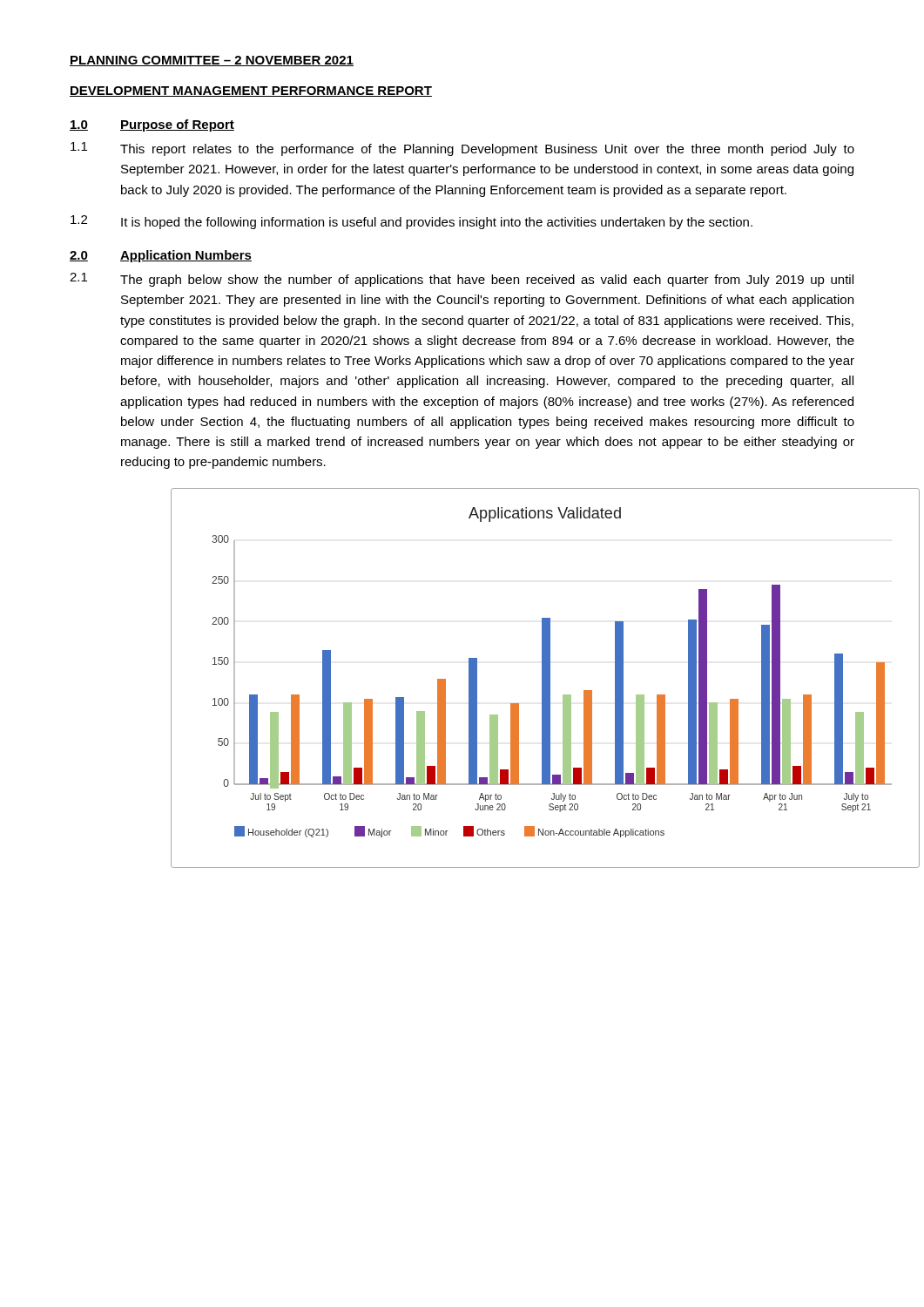
Task: Point to the block beginning "It is hoped the following information"
Action: (x=437, y=222)
